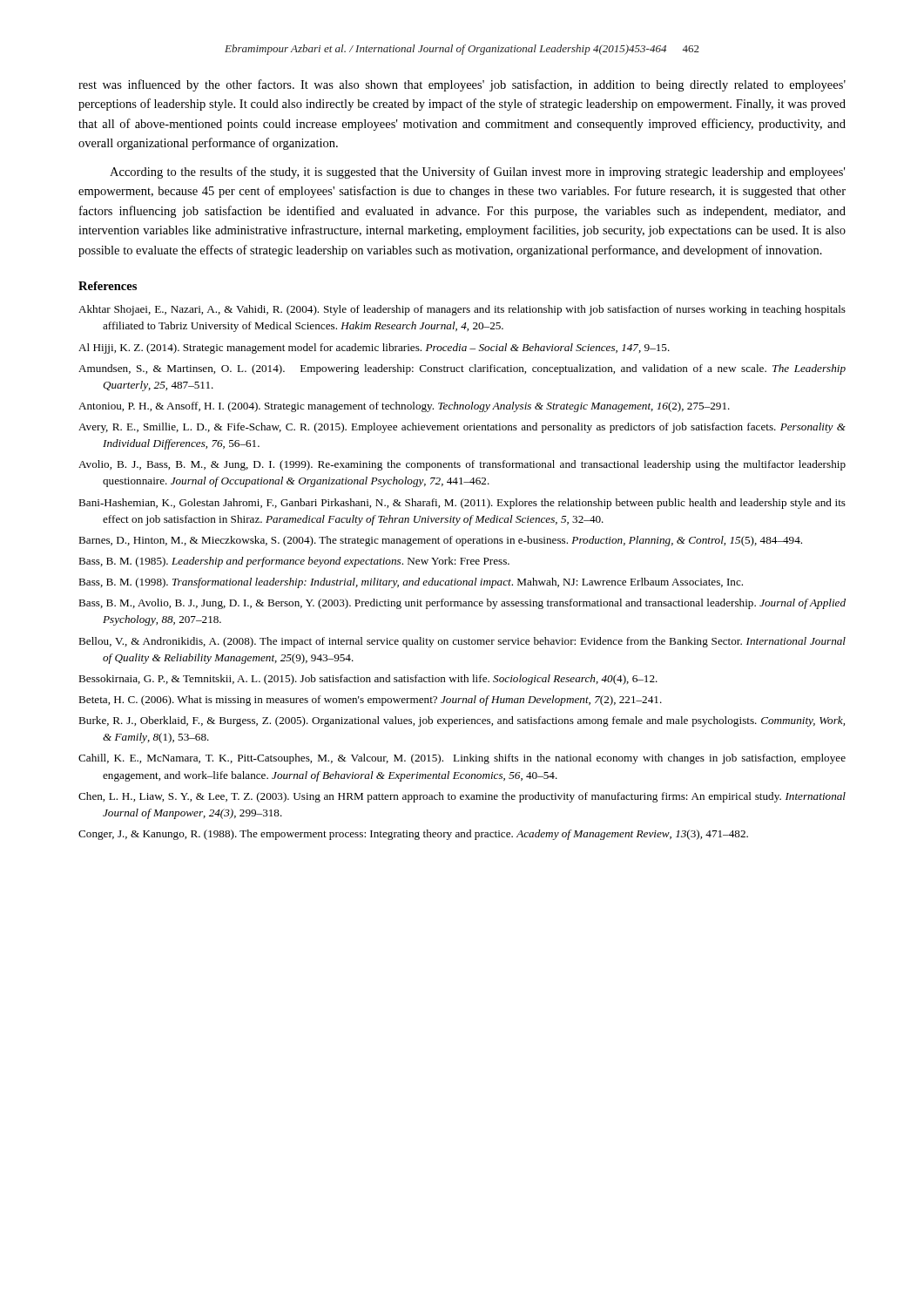Point to the block beginning "Bass, B. M. (1985)."

pyautogui.click(x=294, y=561)
